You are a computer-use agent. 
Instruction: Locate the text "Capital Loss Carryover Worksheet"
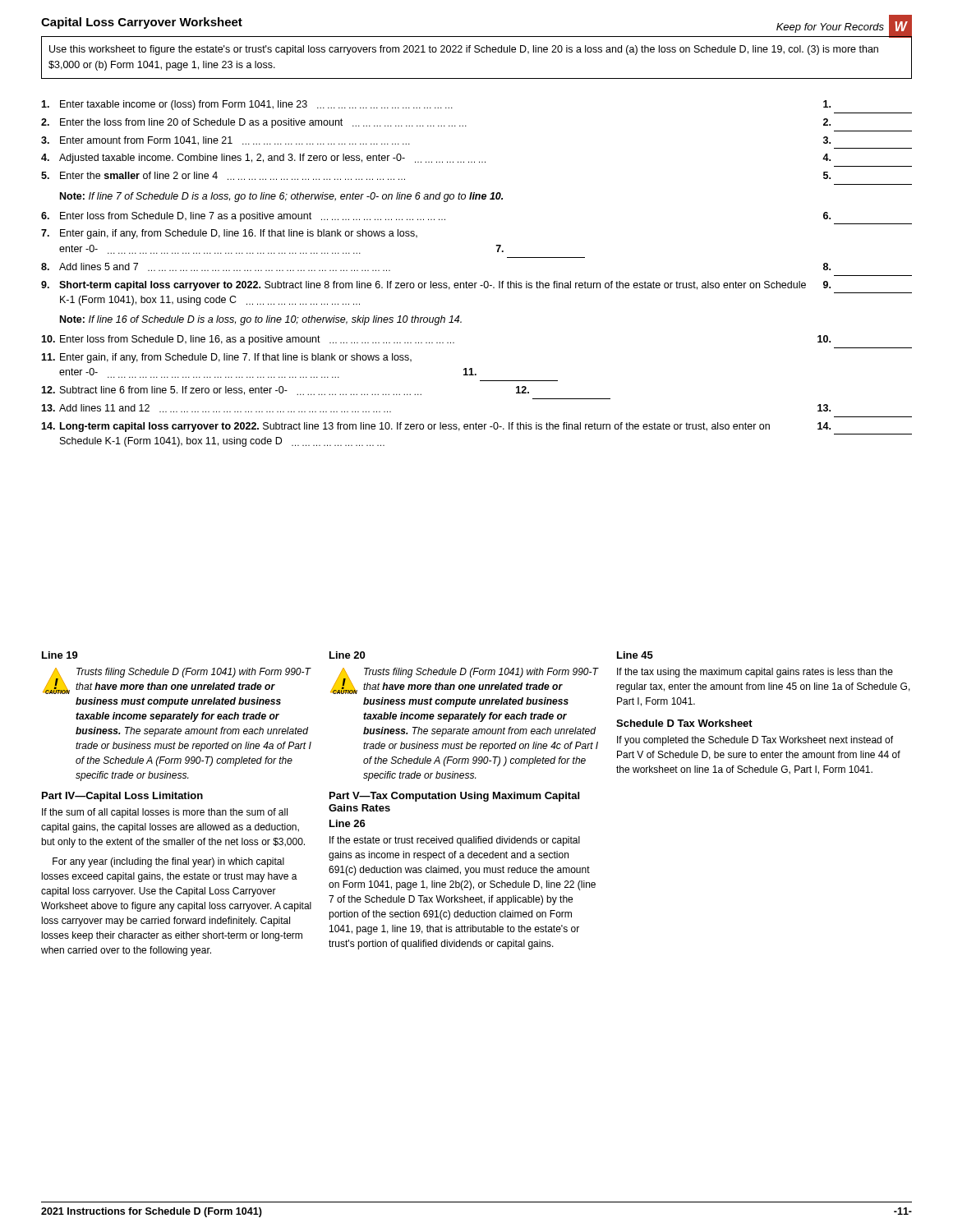pyautogui.click(x=142, y=22)
